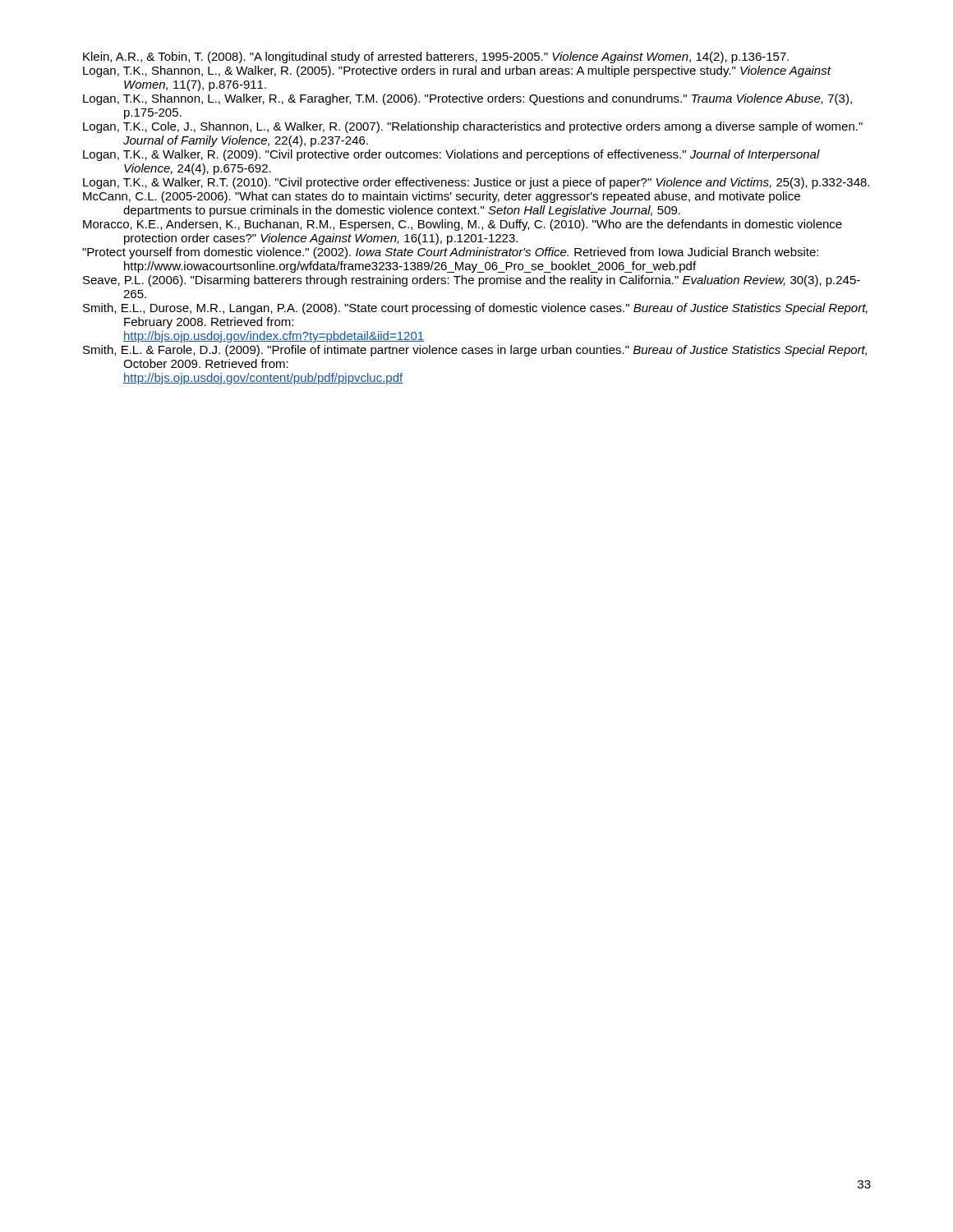Click on the block starting "Logan, T.K., Cole, J., Shannon,"

[x=472, y=133]
